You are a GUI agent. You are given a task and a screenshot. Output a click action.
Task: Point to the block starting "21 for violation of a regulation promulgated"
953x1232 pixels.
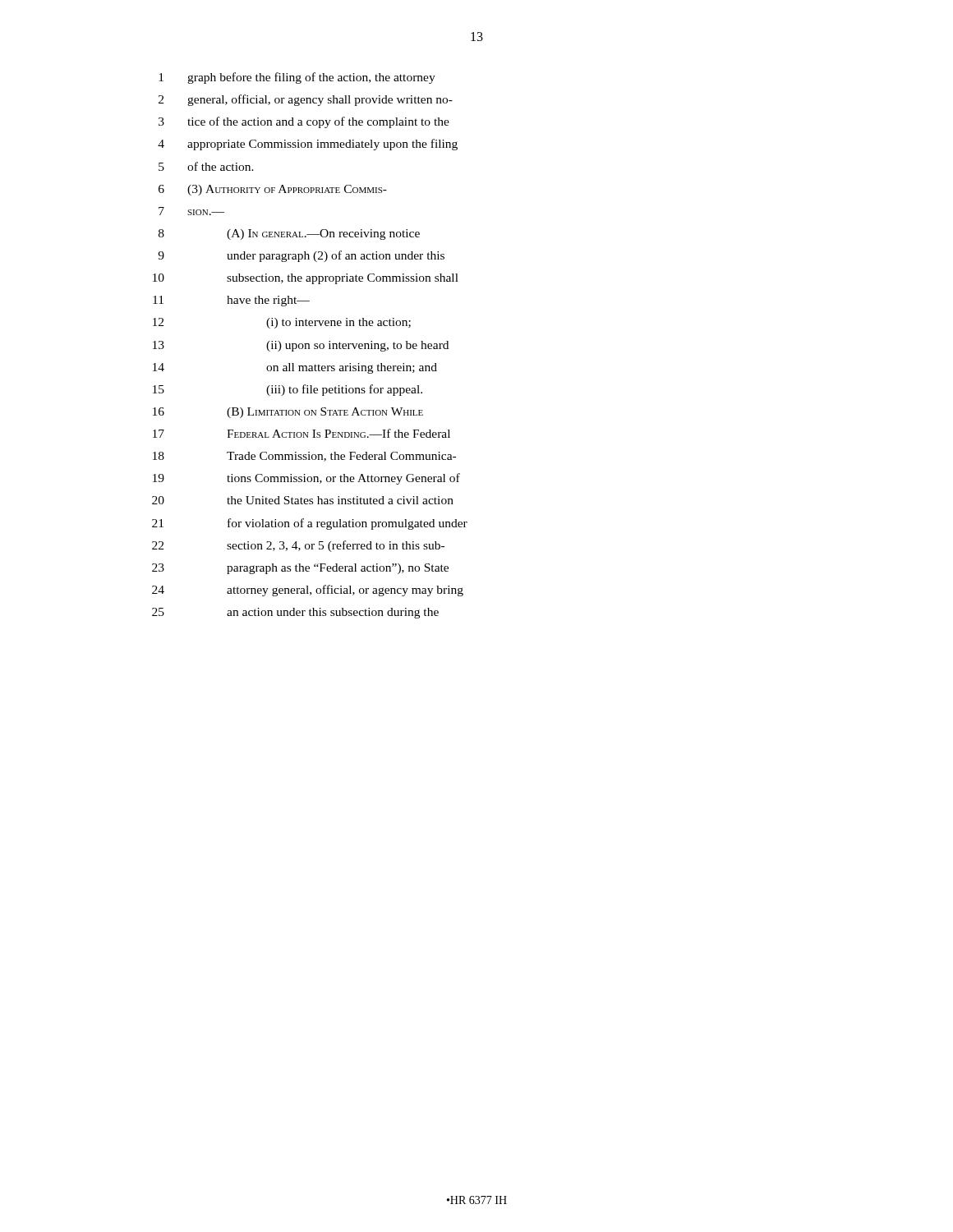[x=310, y=524]
